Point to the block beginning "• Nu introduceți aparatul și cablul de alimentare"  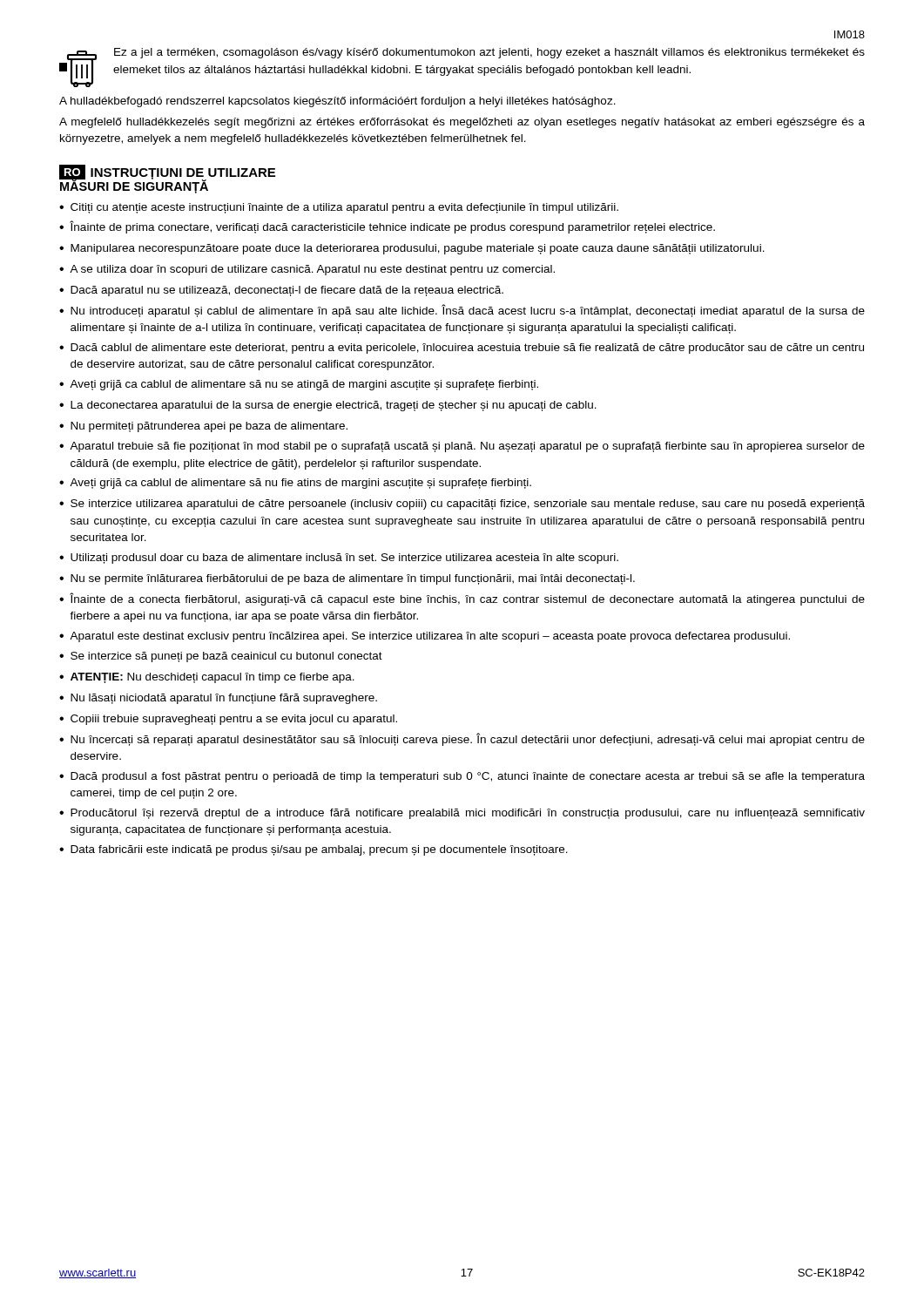point(462,319)
